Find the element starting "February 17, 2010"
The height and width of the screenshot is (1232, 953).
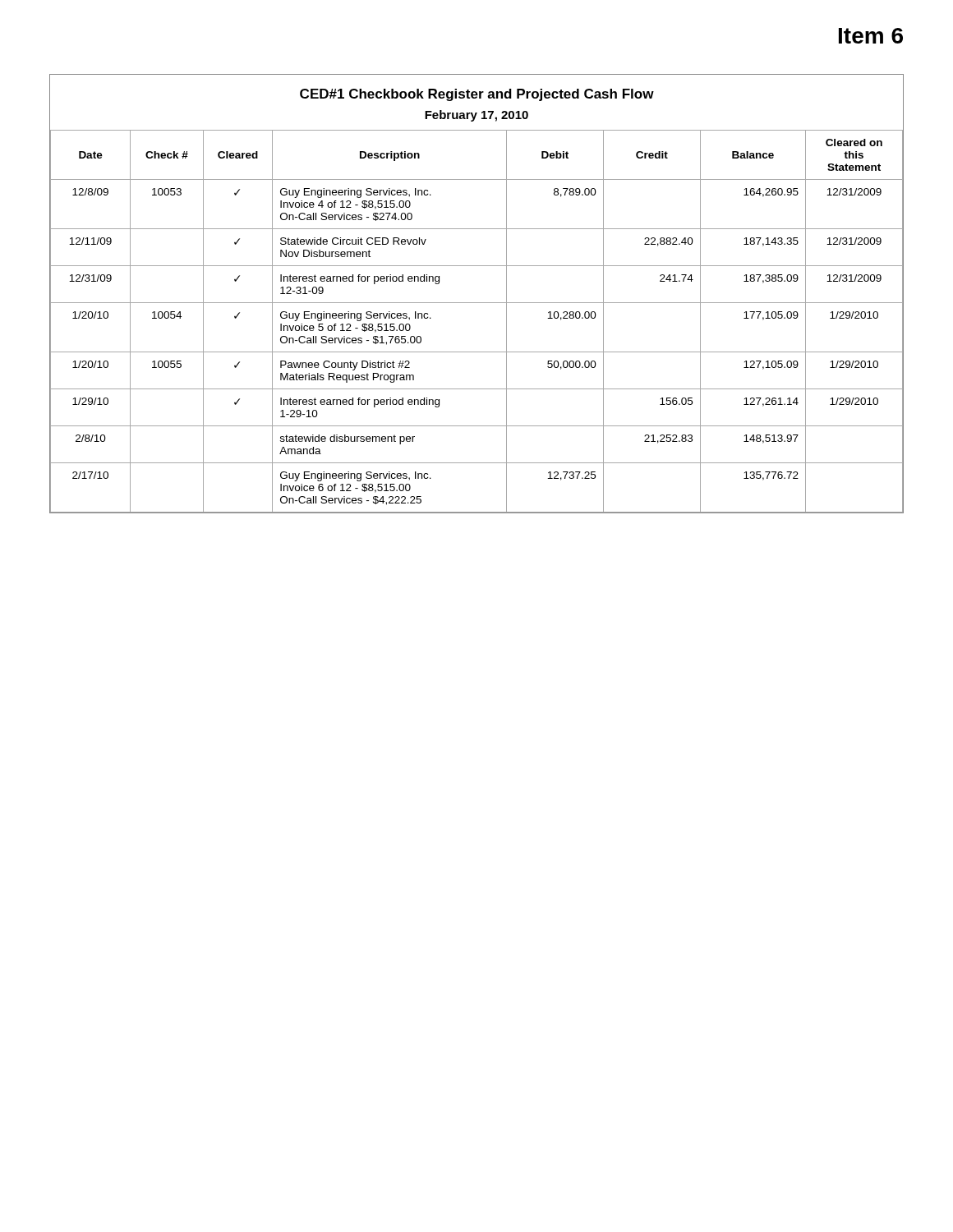pos(476,115)
